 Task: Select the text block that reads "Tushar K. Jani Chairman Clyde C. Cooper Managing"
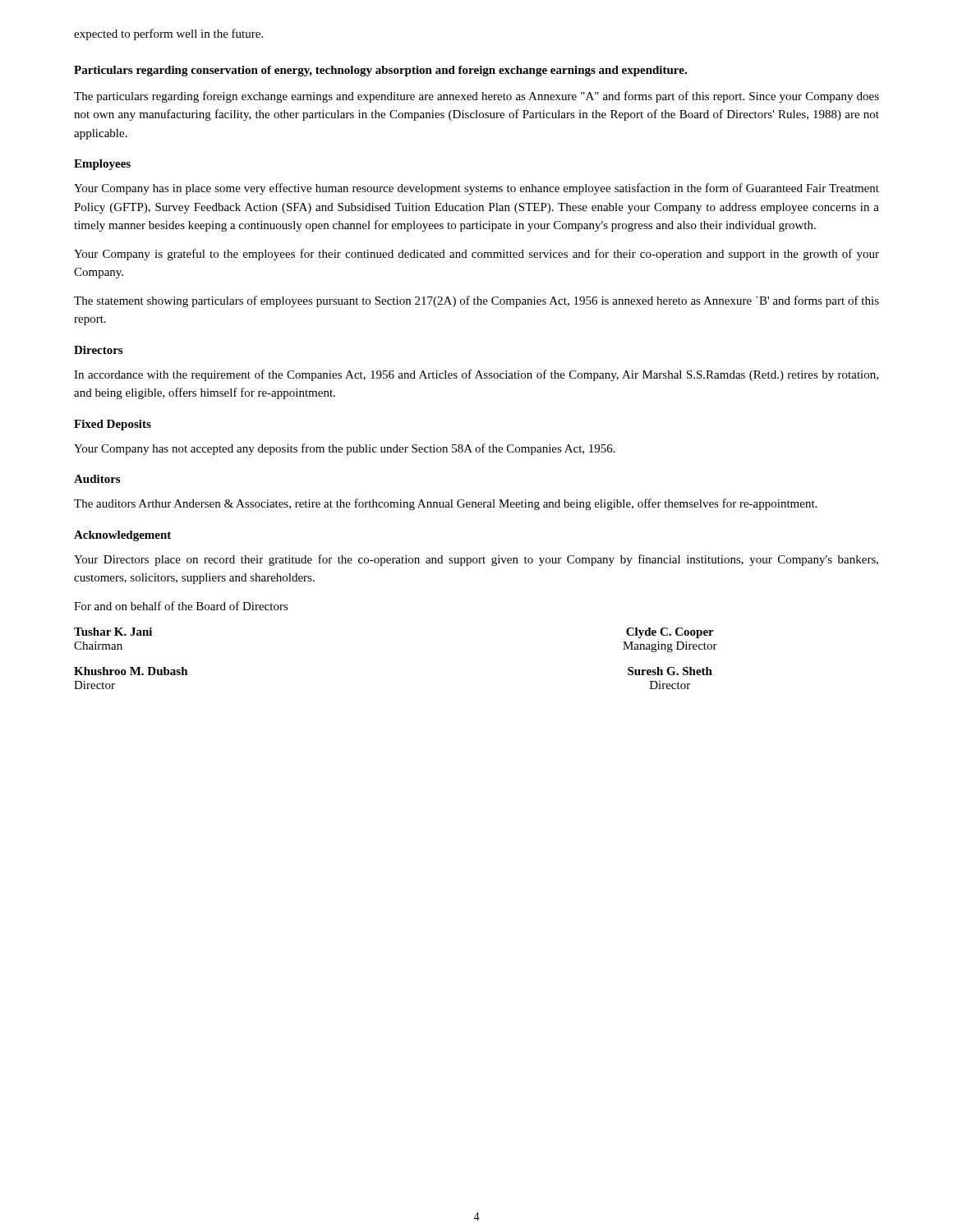click(x=119, y=633)
